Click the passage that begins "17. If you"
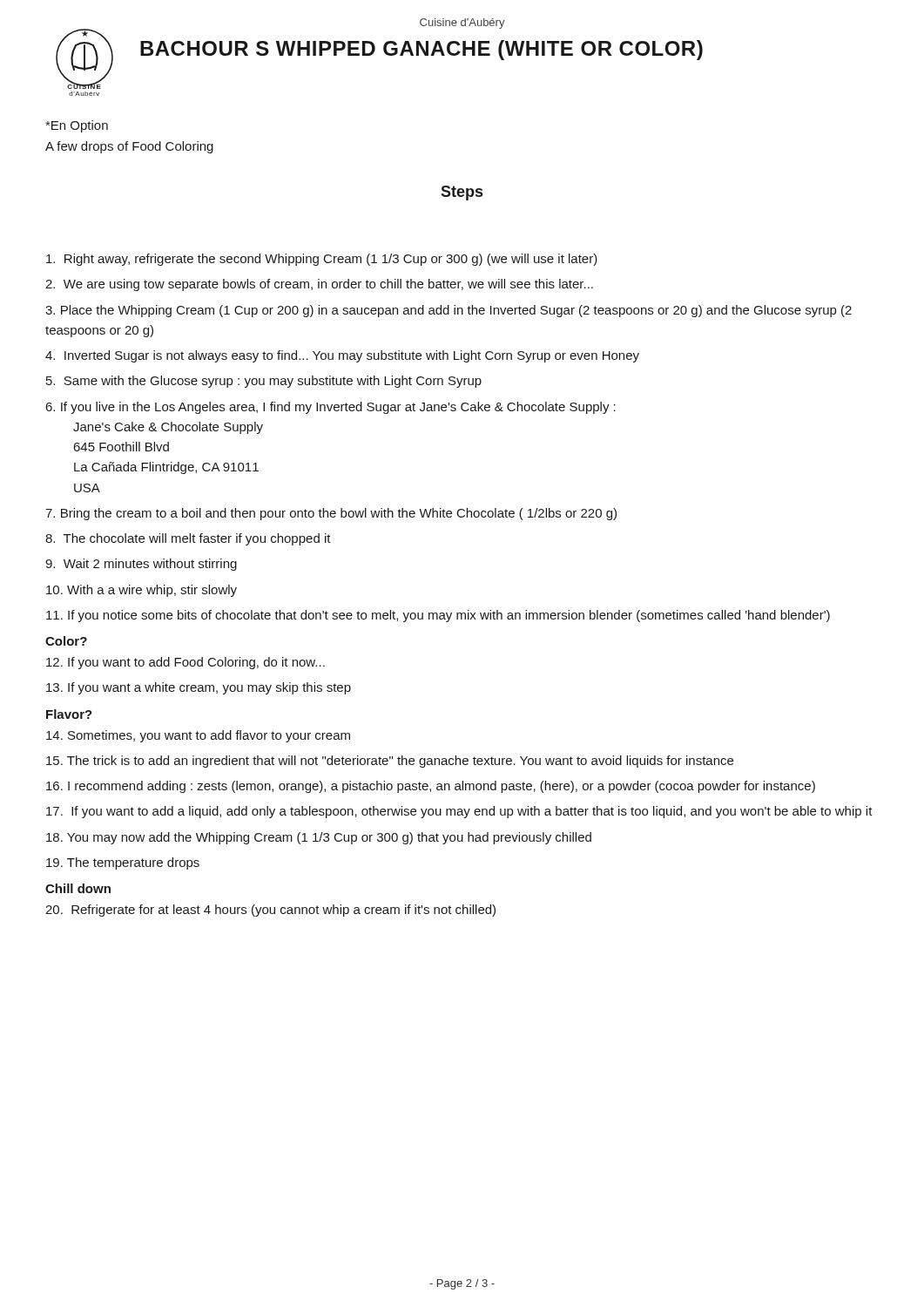924x1307 pixels. (x=459, y=811)
